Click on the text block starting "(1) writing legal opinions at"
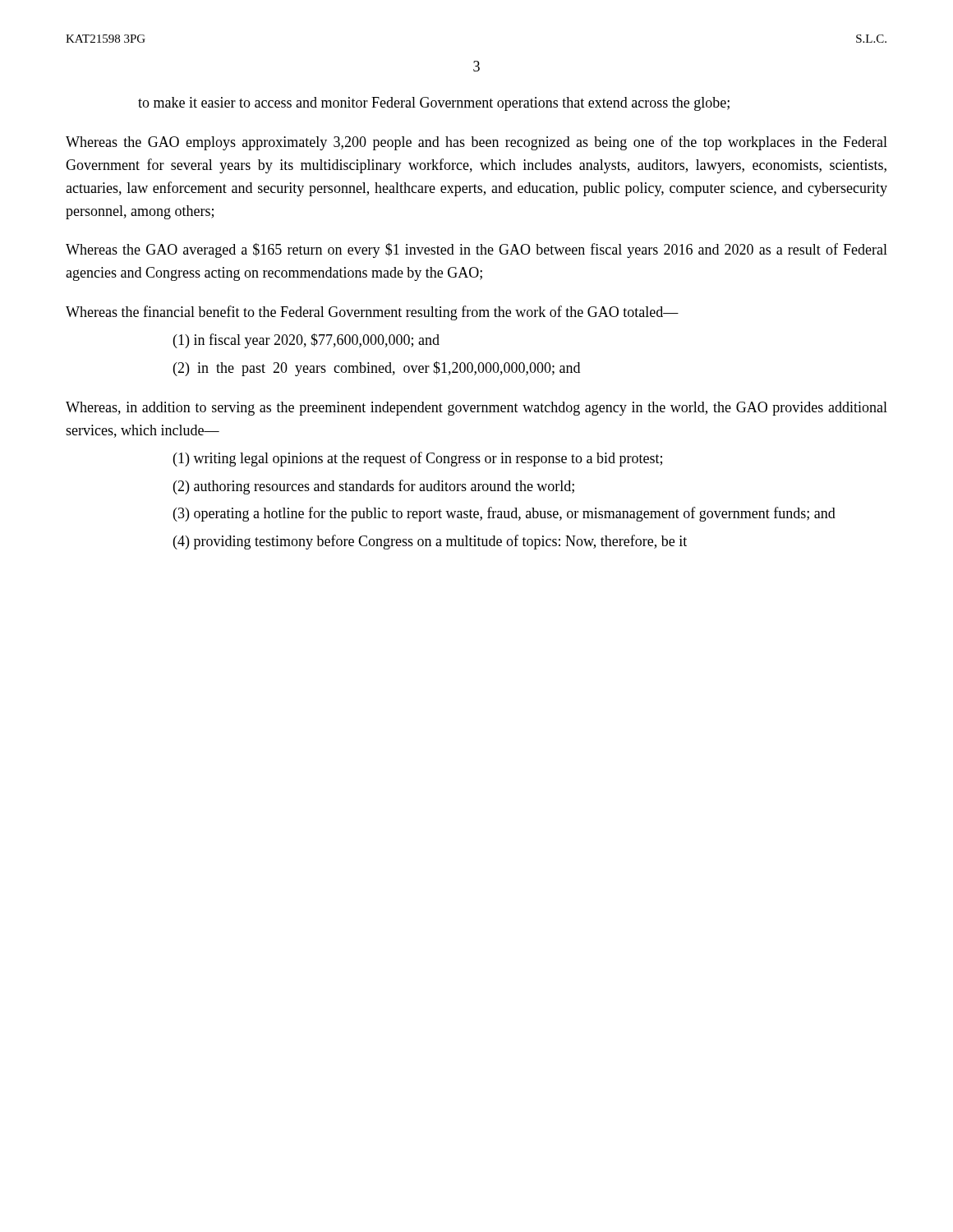 click(418, 458)
